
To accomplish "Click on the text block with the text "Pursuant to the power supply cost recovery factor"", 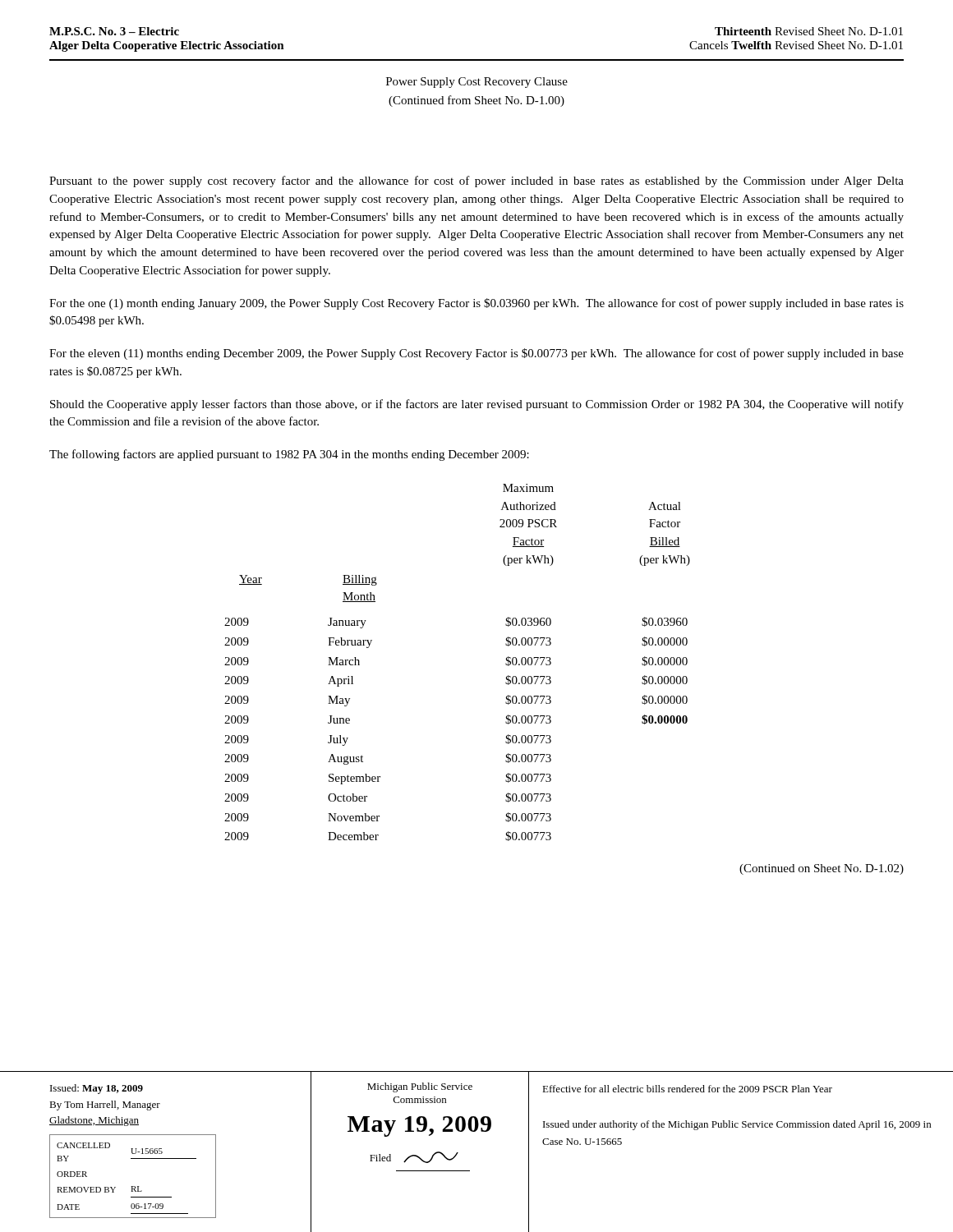I will click(476, 225).
